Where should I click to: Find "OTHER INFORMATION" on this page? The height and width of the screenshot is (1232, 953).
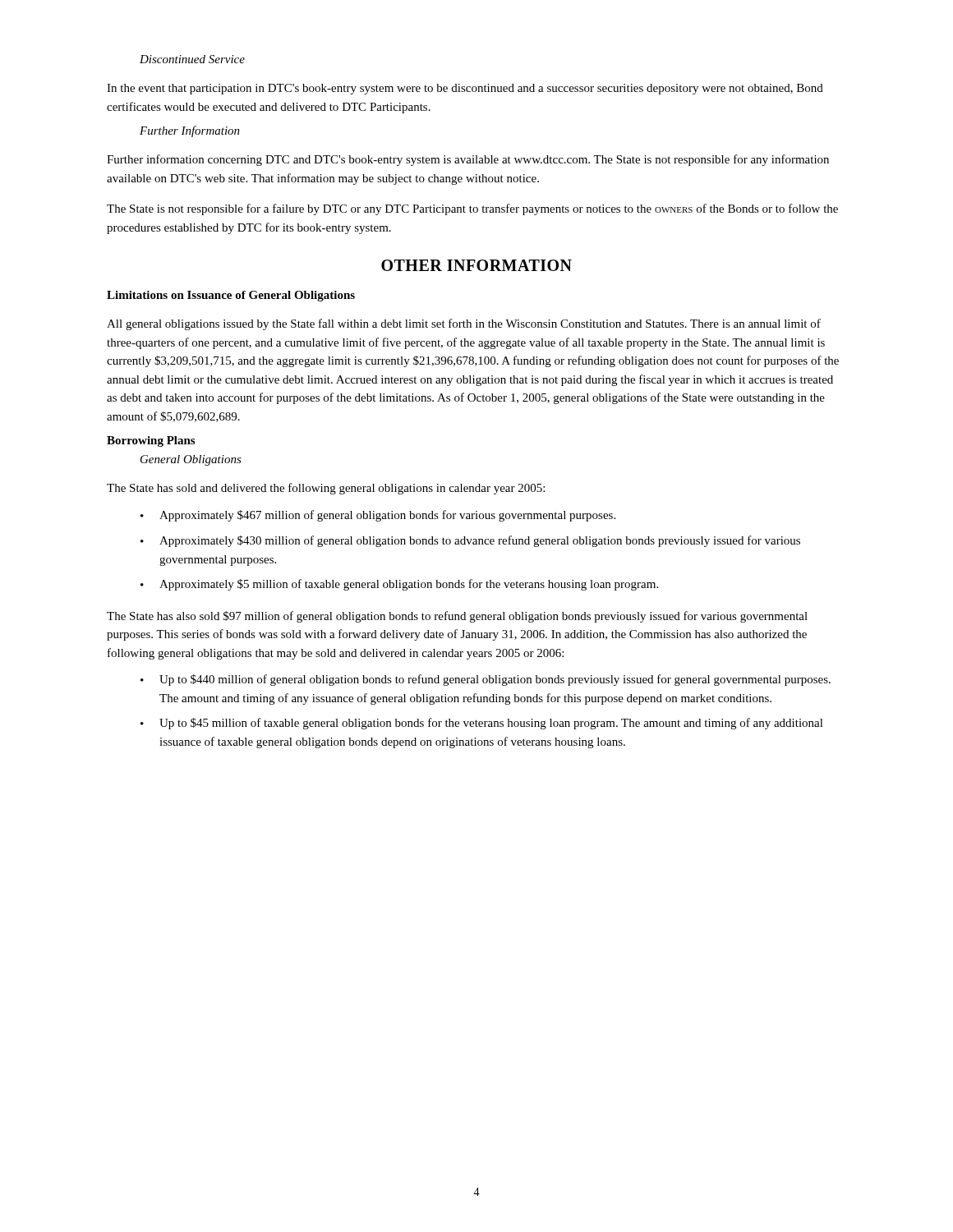click(x=476, y=266)
